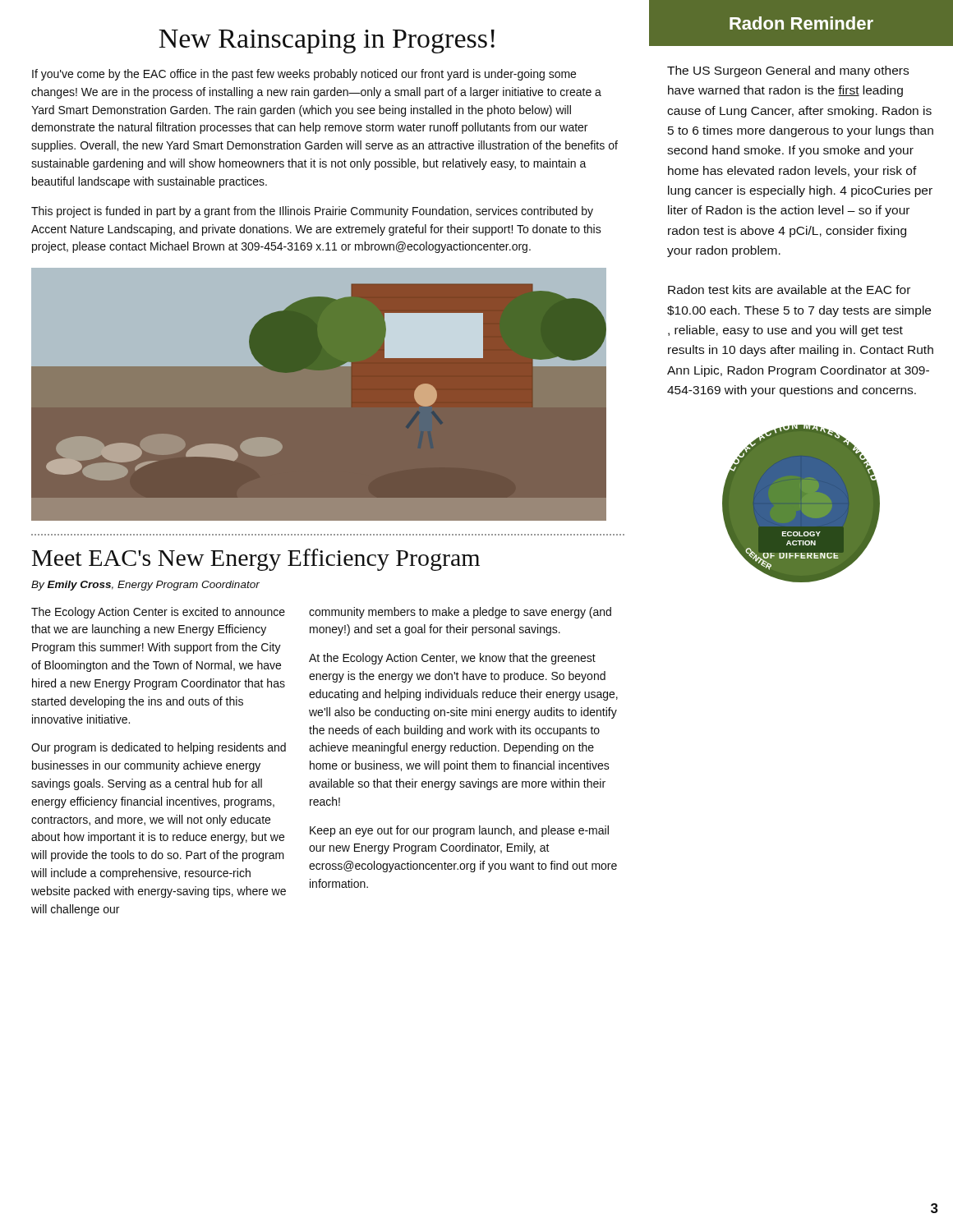Locate the section header containing "Radon Reminder"
Image resolution: width=953 pixels, height=1232 pixels.
801,23
